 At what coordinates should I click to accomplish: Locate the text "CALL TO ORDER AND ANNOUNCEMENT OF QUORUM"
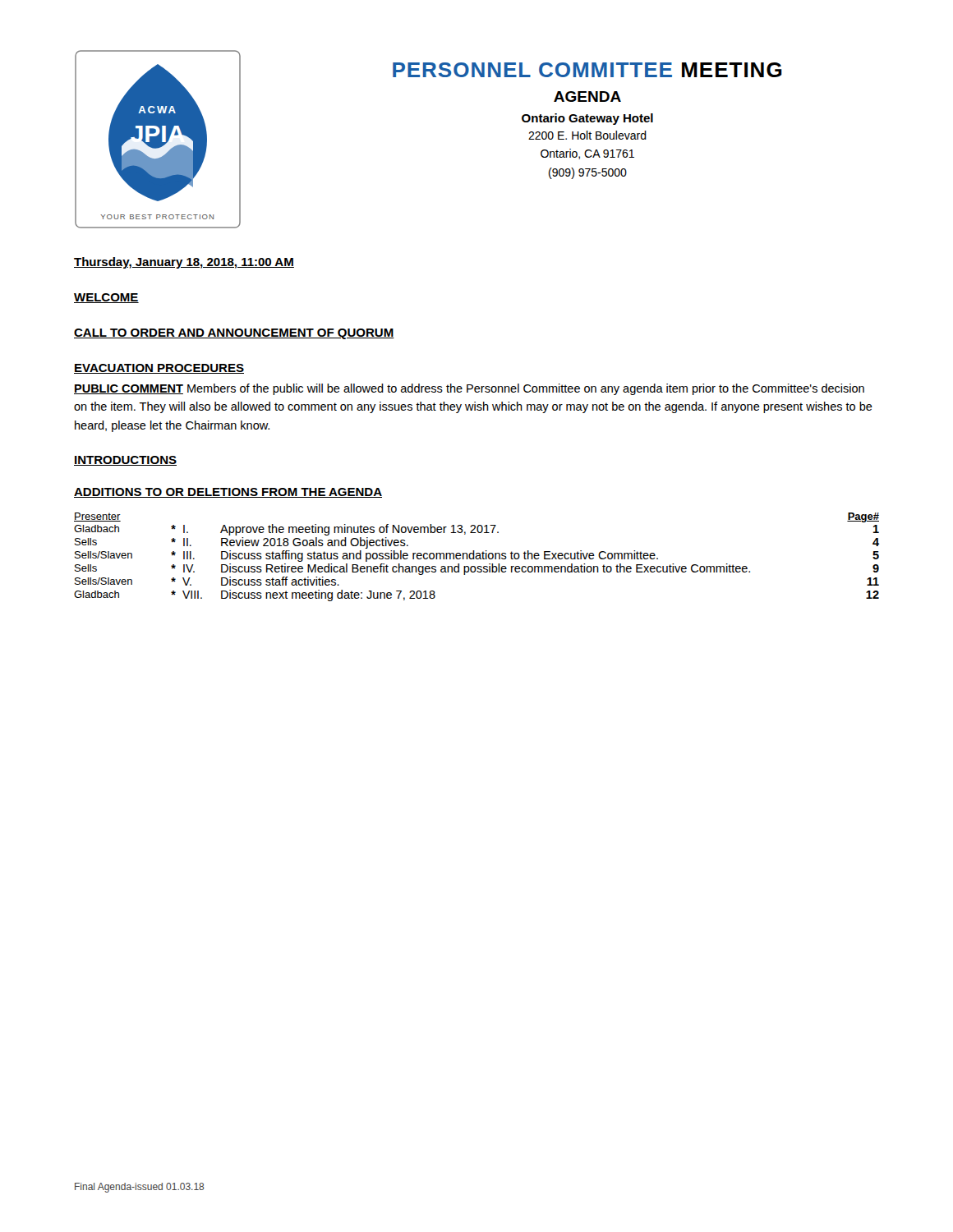(x=234, y=332)
